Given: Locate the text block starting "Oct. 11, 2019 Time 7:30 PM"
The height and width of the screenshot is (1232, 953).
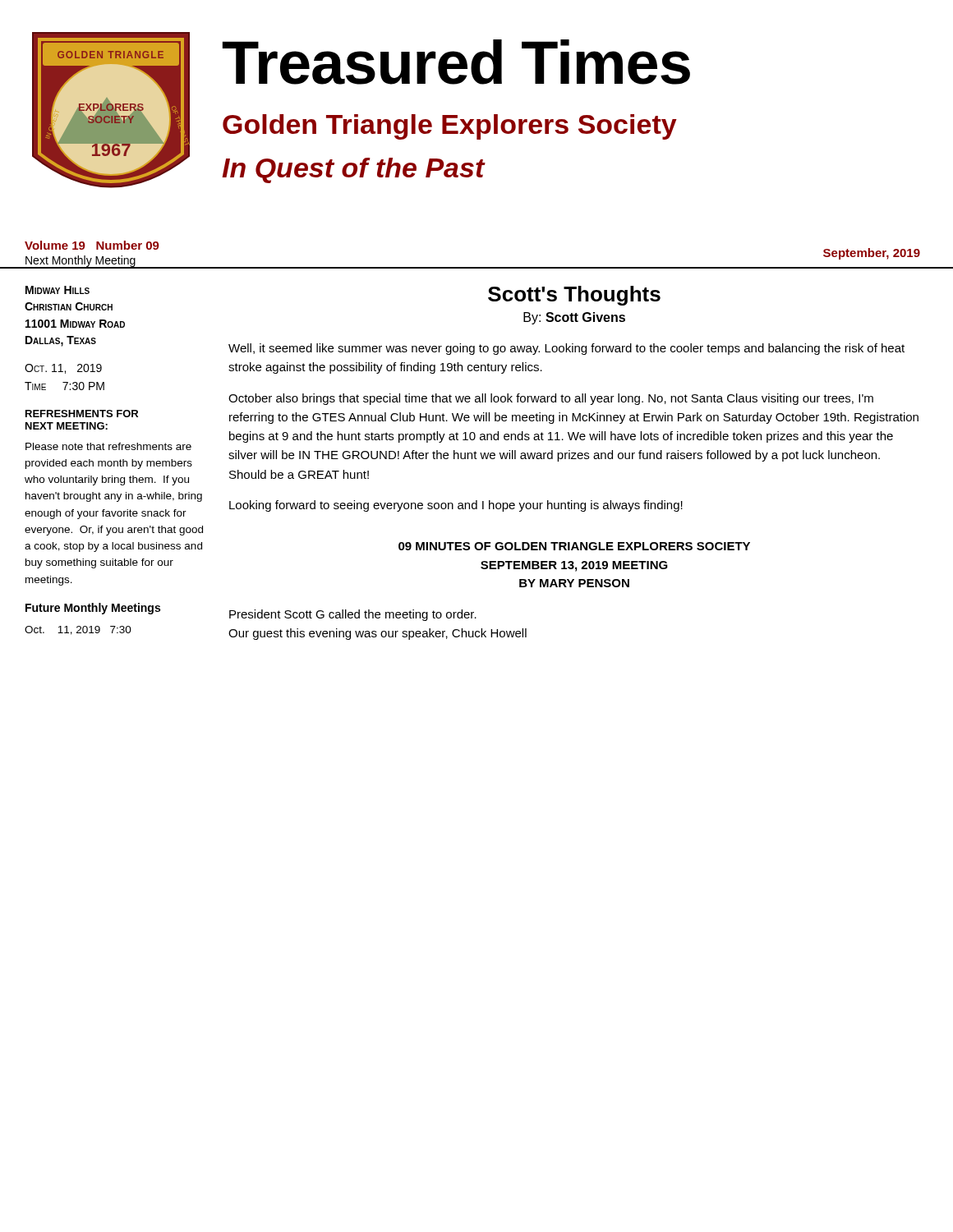Looking at the screenshot, I should [65, 377].
